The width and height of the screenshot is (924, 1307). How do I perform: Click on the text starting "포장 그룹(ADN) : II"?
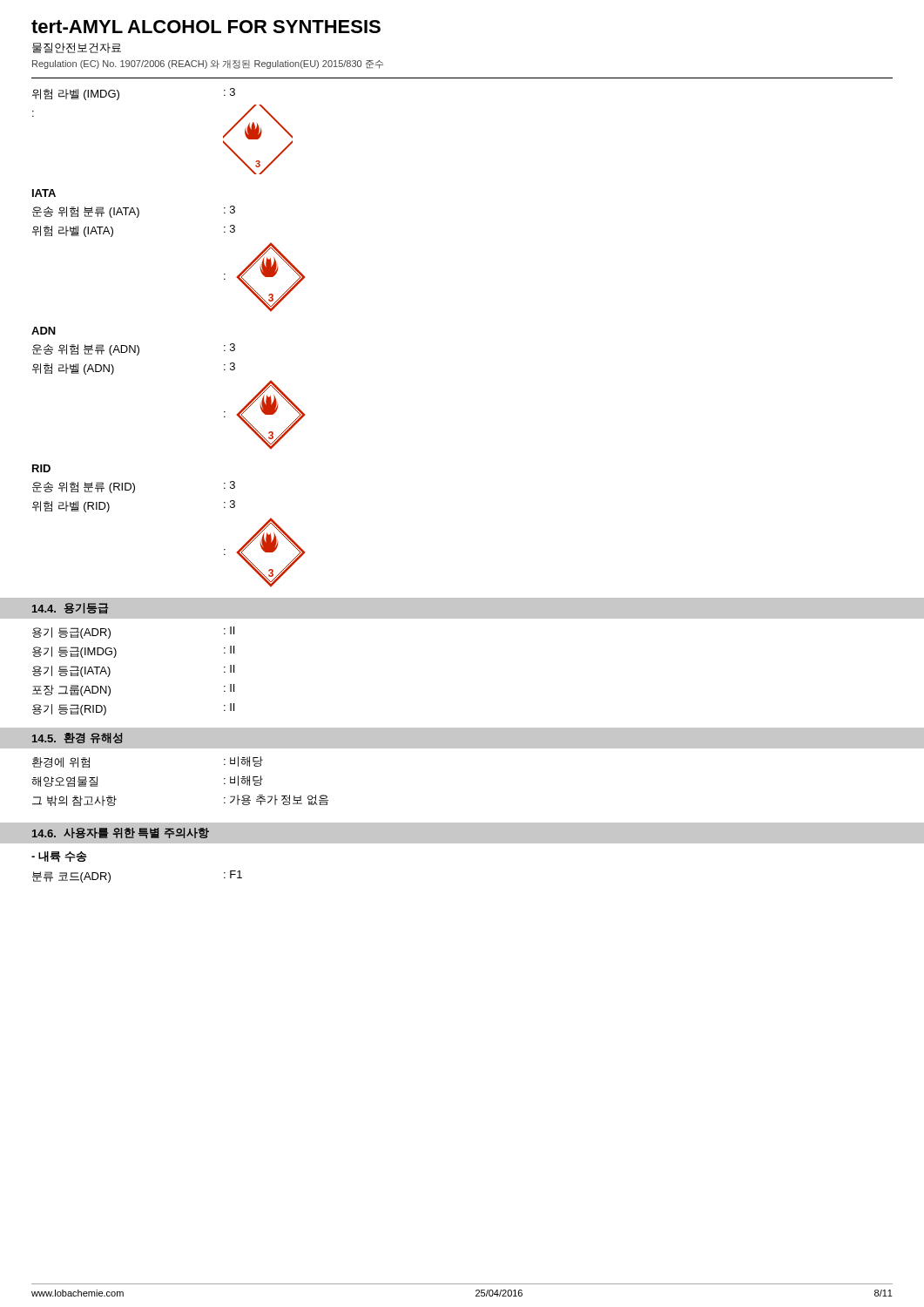[74, 690]
